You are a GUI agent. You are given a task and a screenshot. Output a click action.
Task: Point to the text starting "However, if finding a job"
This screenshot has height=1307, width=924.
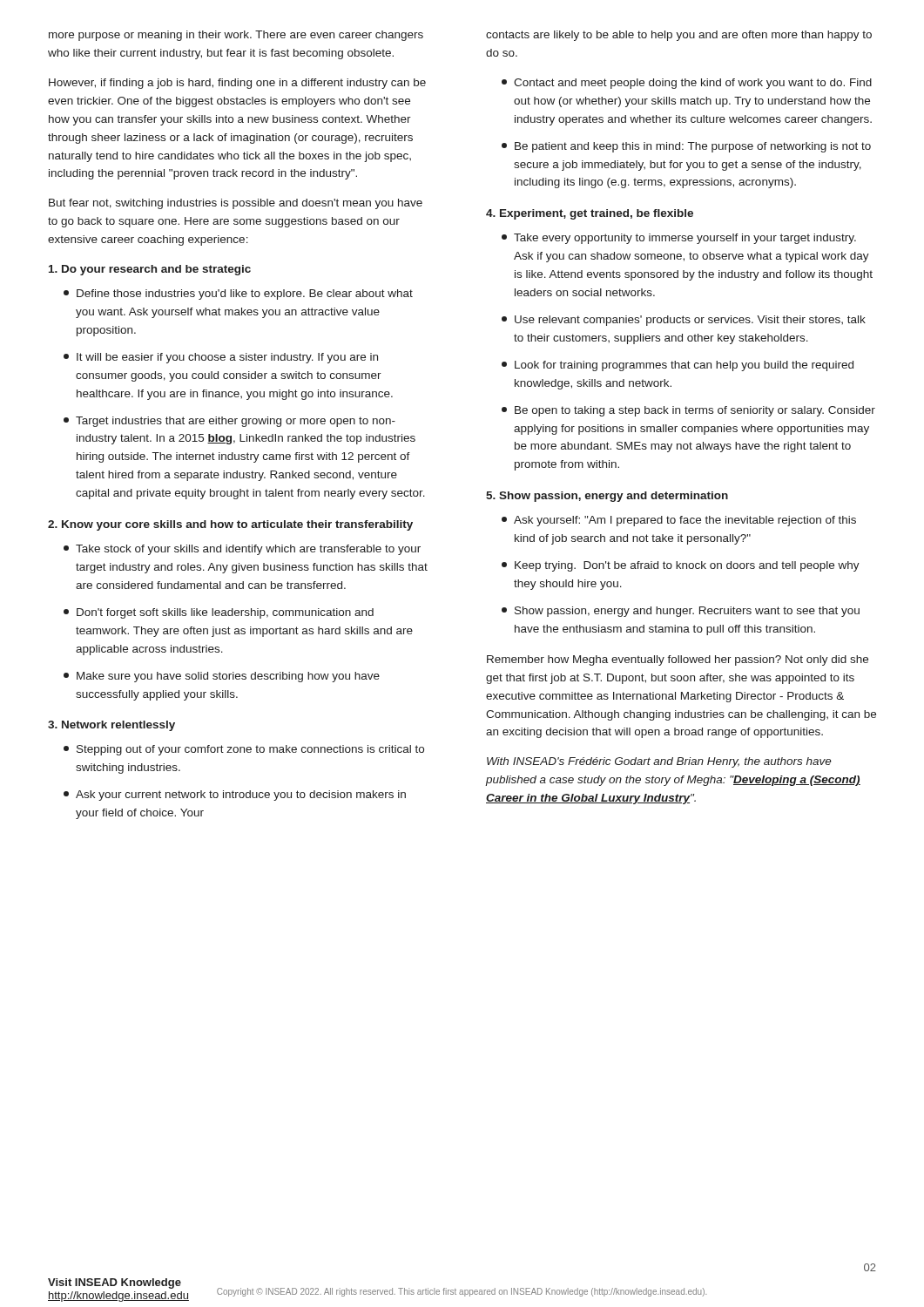click(x=237, y=128)
